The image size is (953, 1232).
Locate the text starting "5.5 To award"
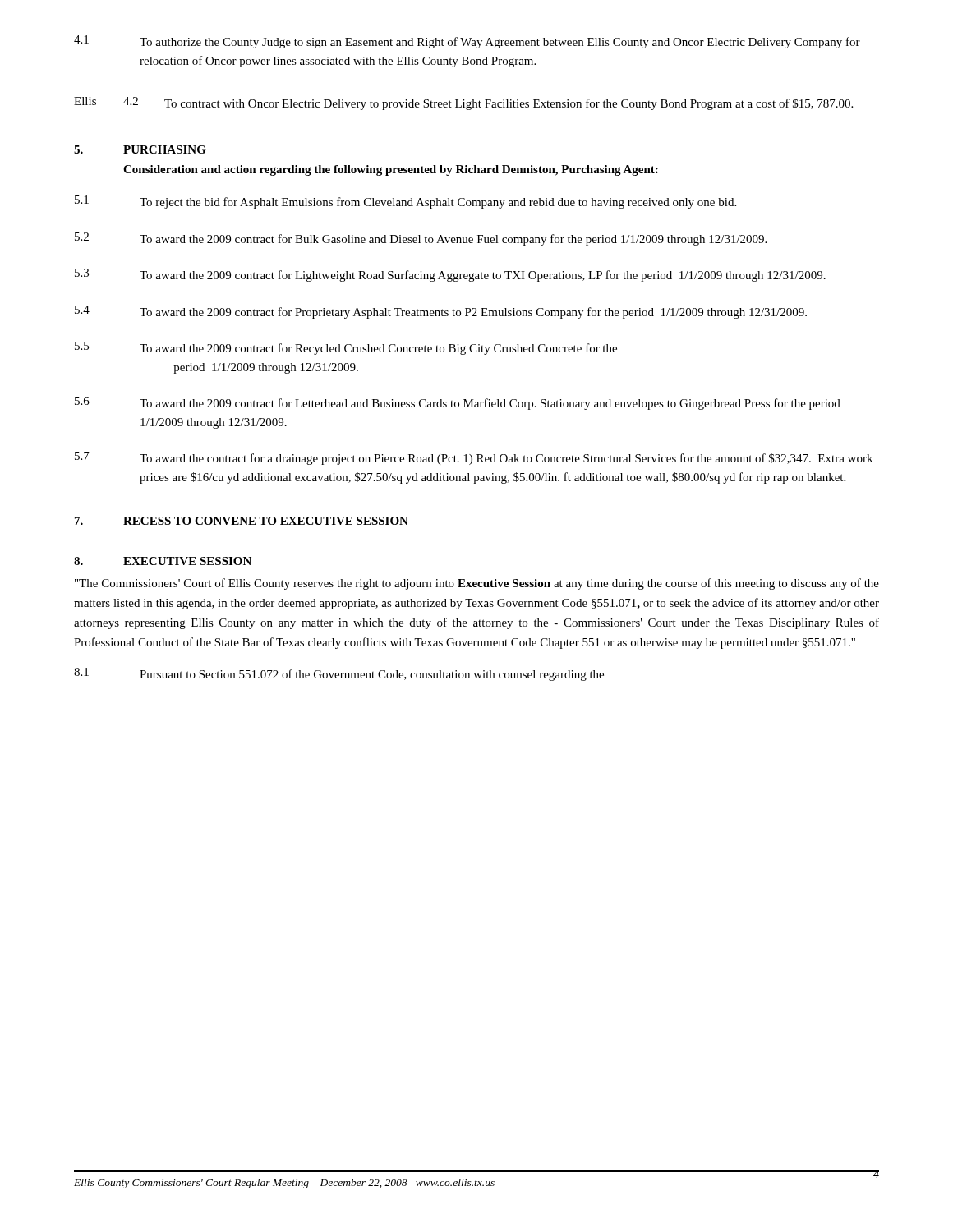[x=476, y=358]
